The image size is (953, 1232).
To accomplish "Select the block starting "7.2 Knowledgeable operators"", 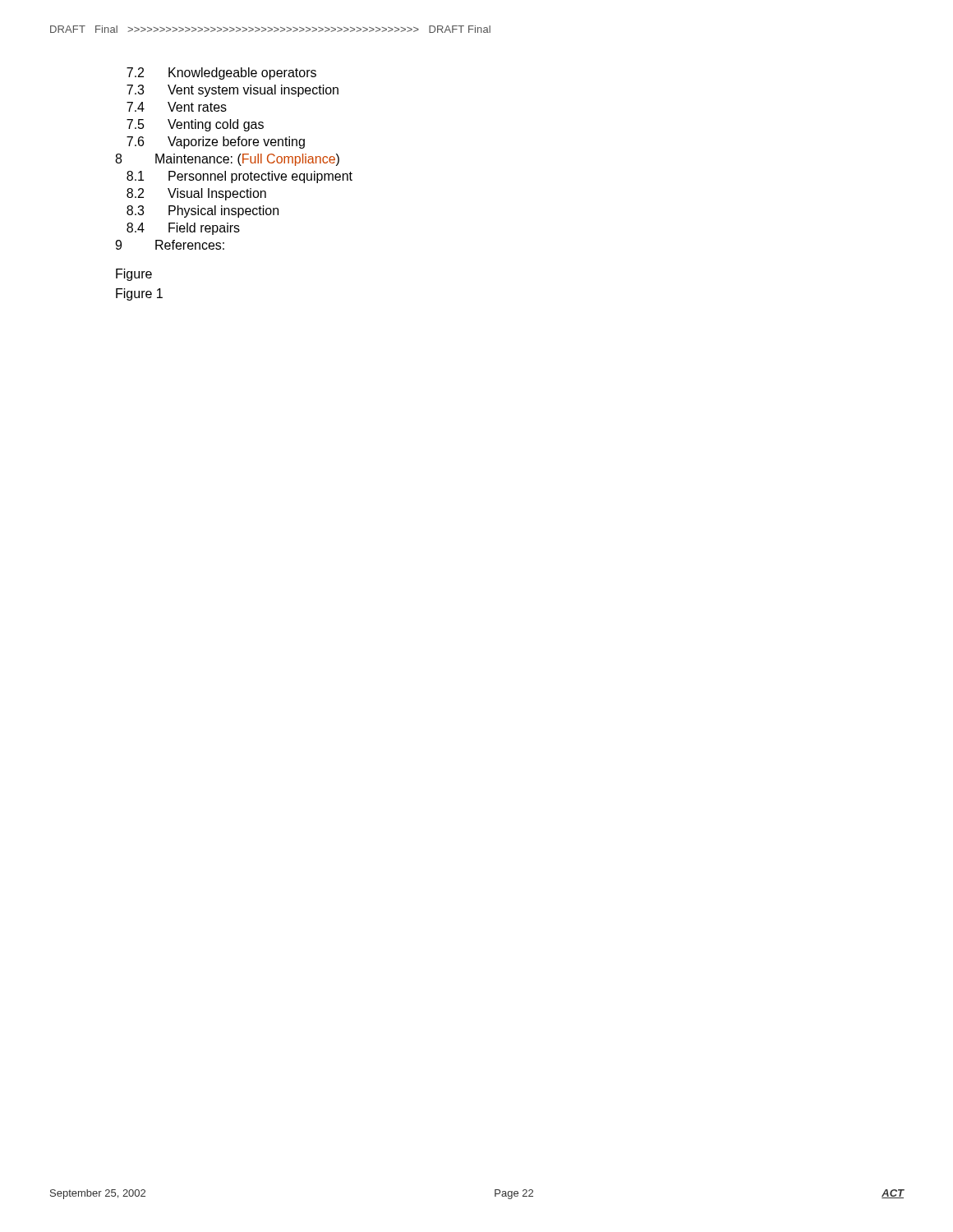I will (x=216, y=73).
